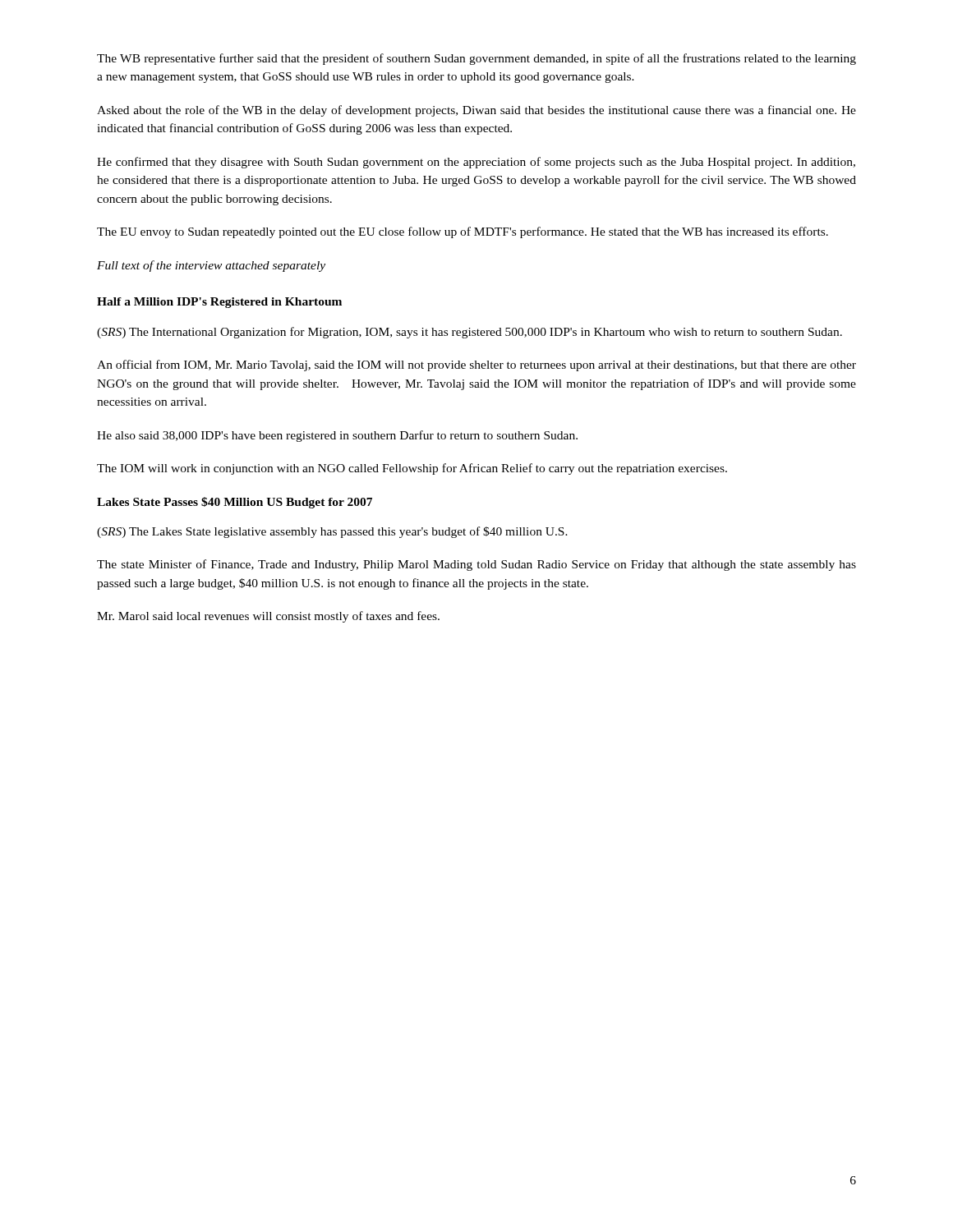Image resolution: width=953 pixels, height=1232 pixels.
Task: Click on the region starting "The EU envoy to Sudan"
Action: tap(463, 231)
